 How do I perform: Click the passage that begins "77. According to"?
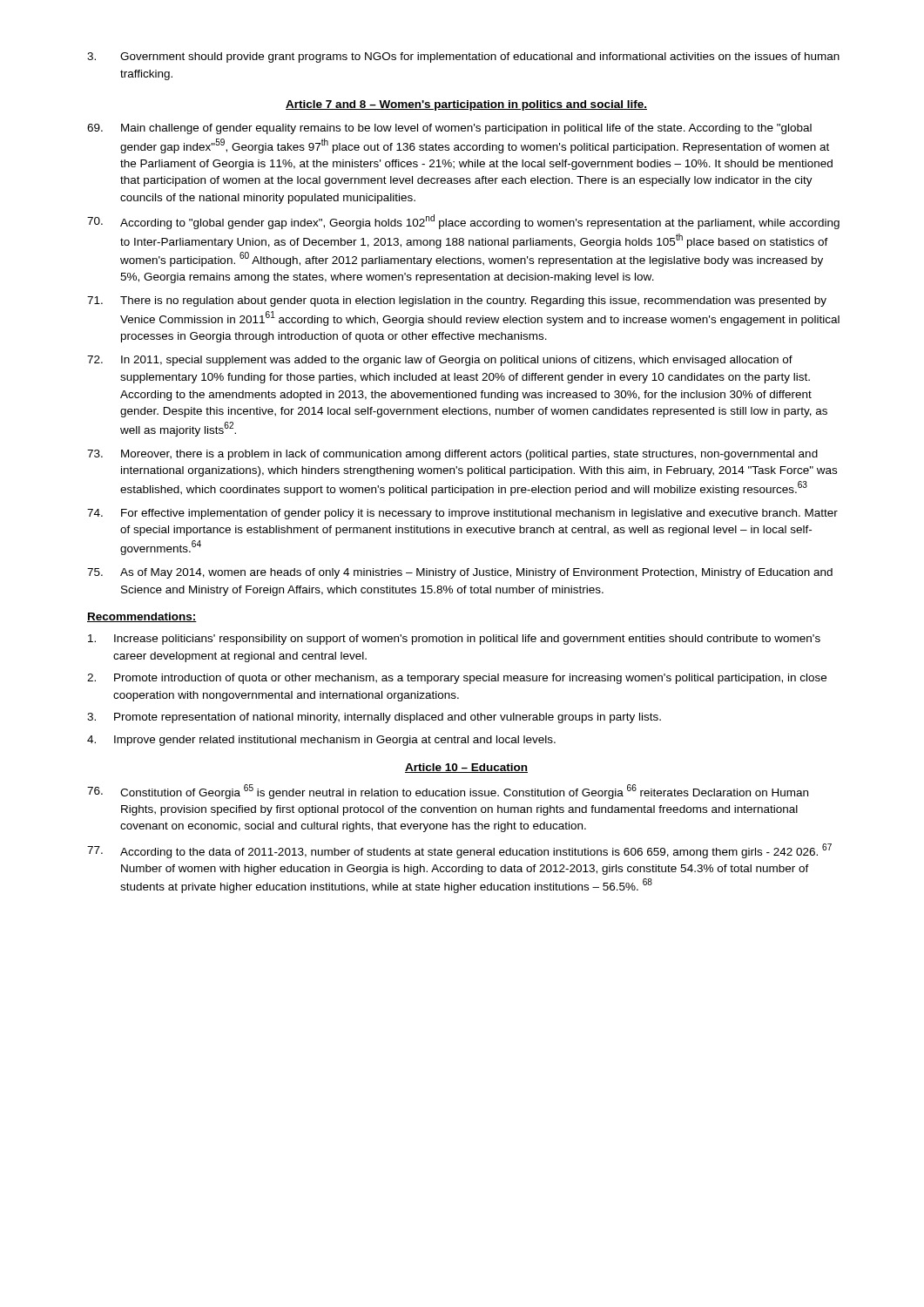click(x=466, y=868)
